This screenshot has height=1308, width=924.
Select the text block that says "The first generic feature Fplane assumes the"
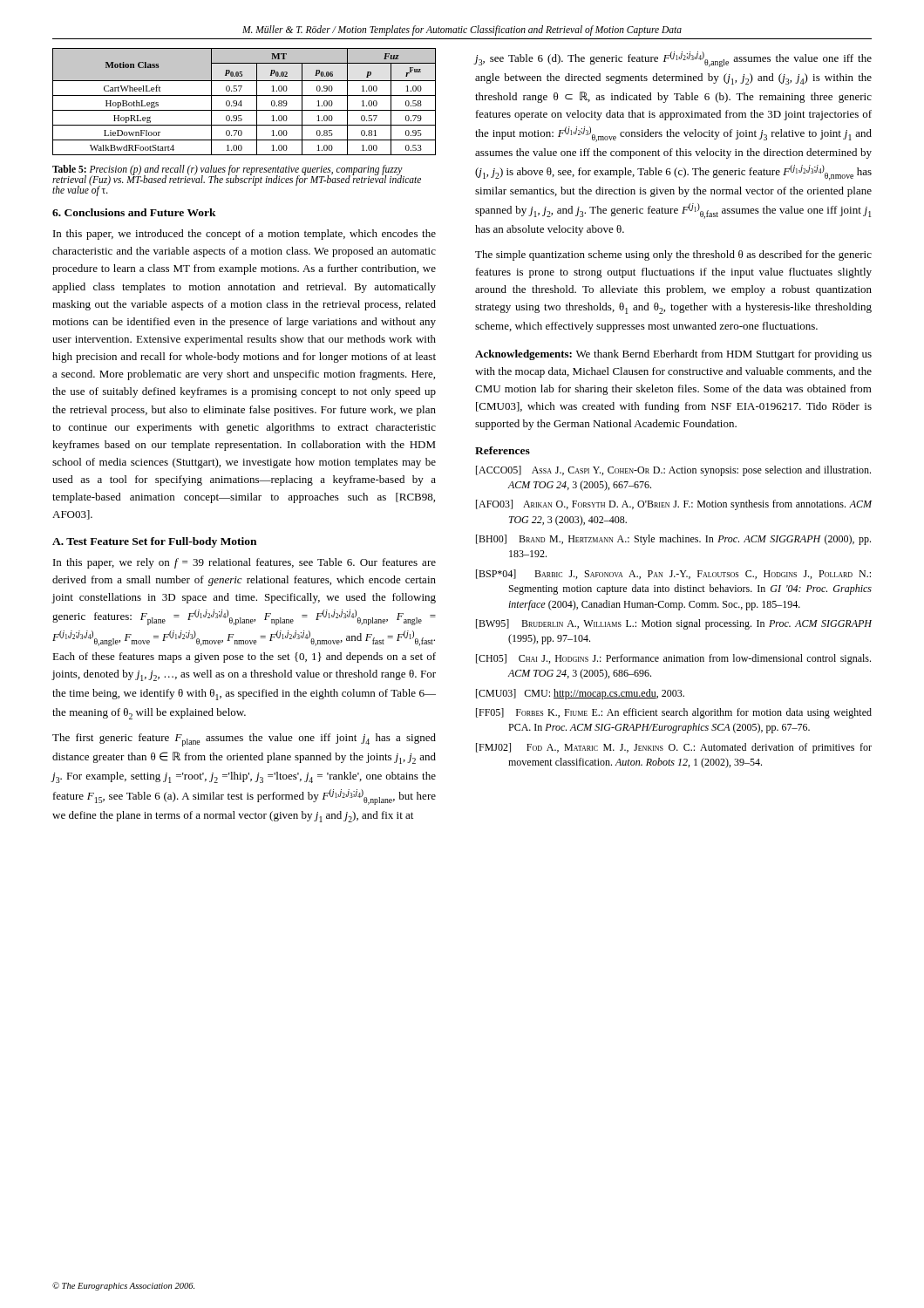coord(244,778)
